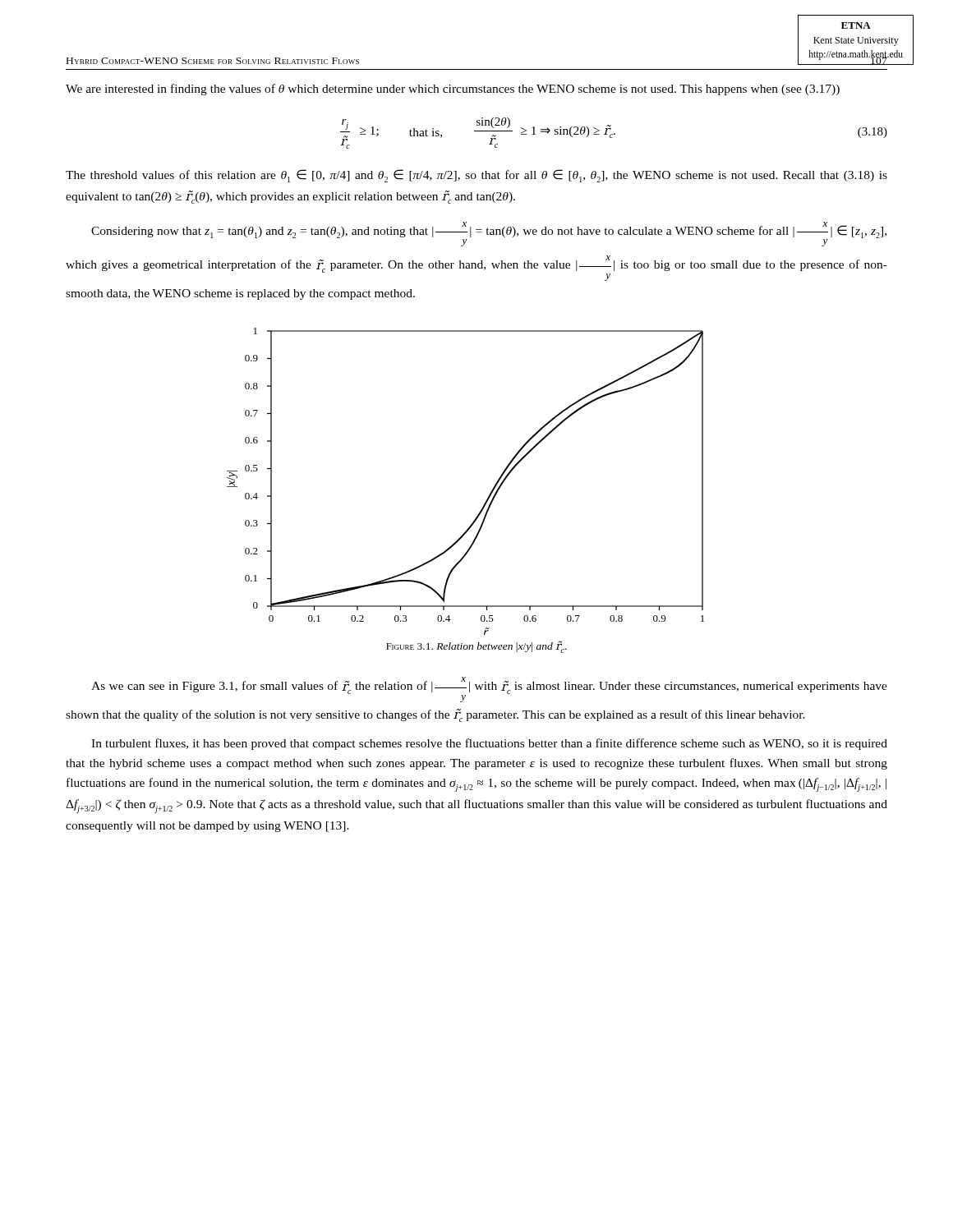Viewport: 953px width, 1232px height.
Task: Locate the block of text that opens with "In turbulent fluxes, it has"
Action: pyautogui.click(x=476, y=784)
